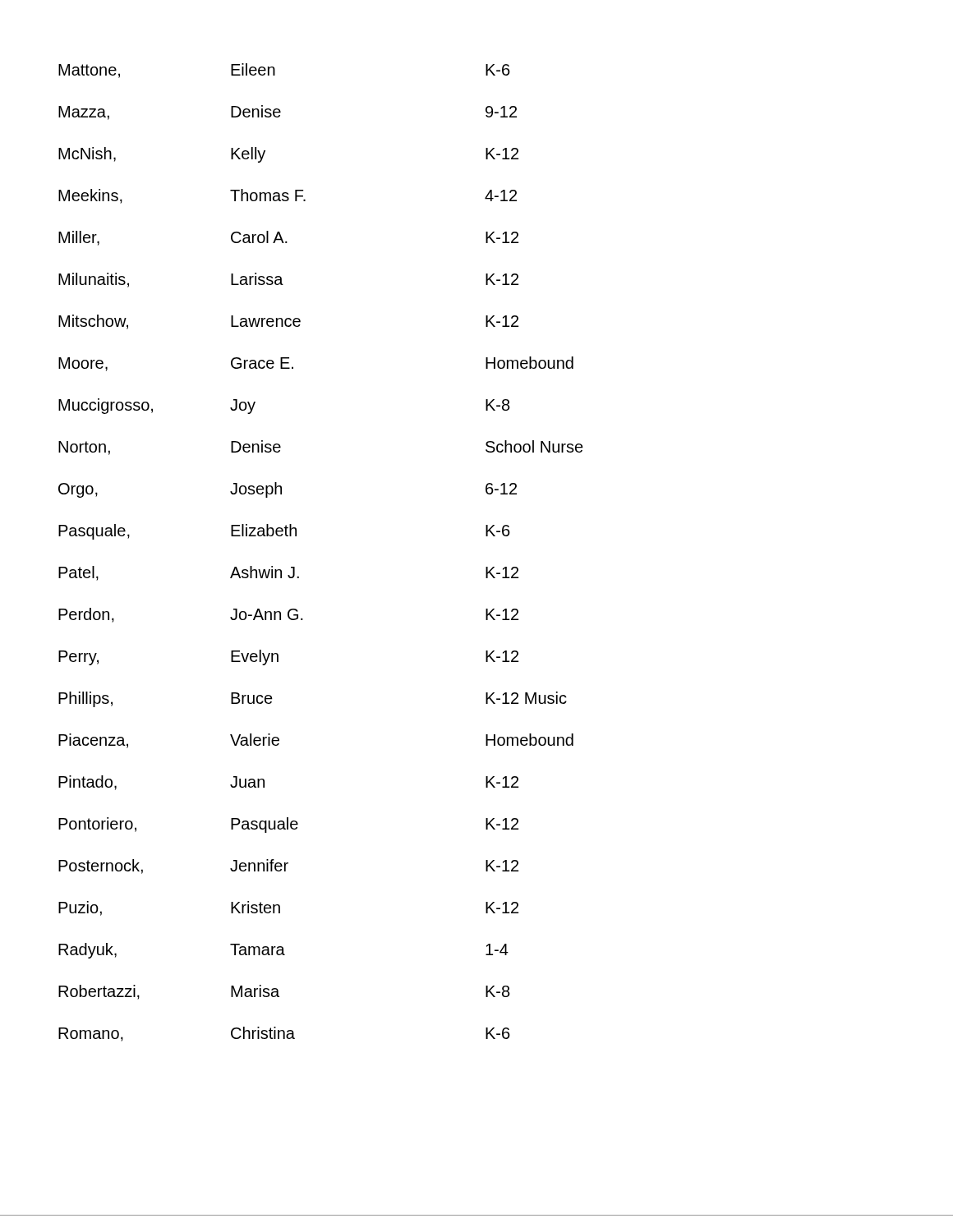Click on the list item that says "Pontoriero, Pasquale K-12"

[x=288, y=825]
